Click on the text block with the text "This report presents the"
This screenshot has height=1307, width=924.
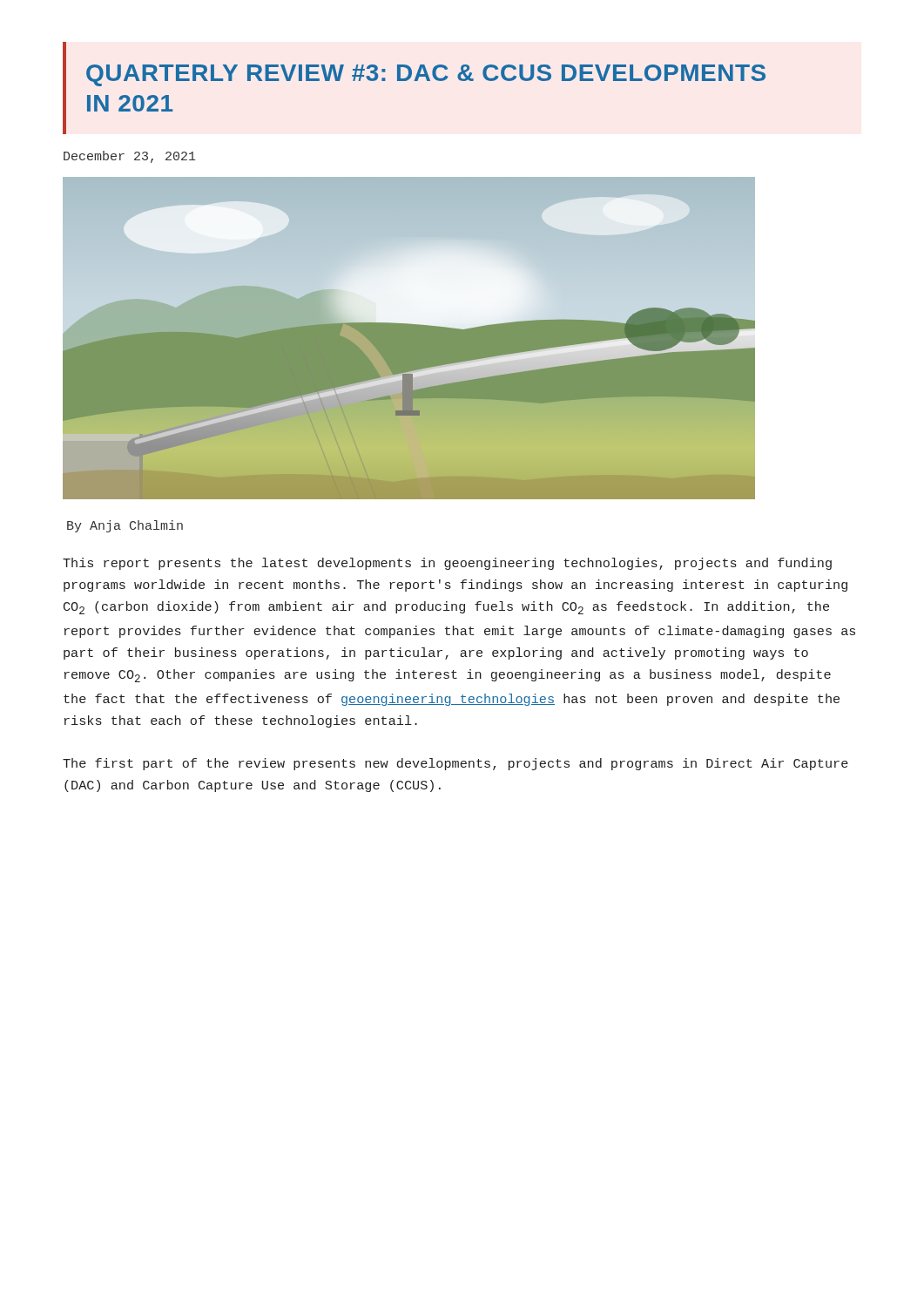coord(460,643)
